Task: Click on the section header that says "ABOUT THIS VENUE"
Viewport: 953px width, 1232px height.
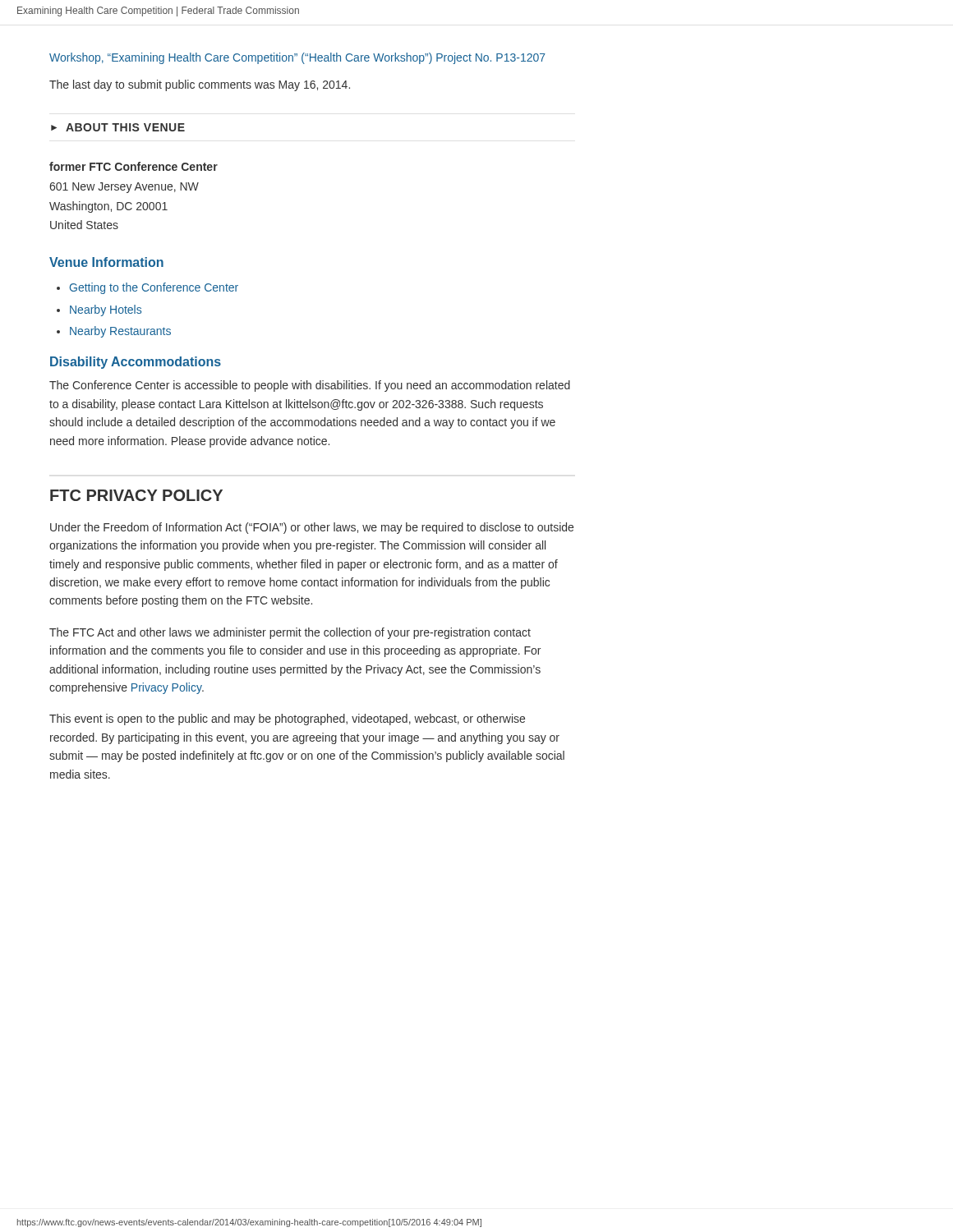Action: tap(126, 127)
